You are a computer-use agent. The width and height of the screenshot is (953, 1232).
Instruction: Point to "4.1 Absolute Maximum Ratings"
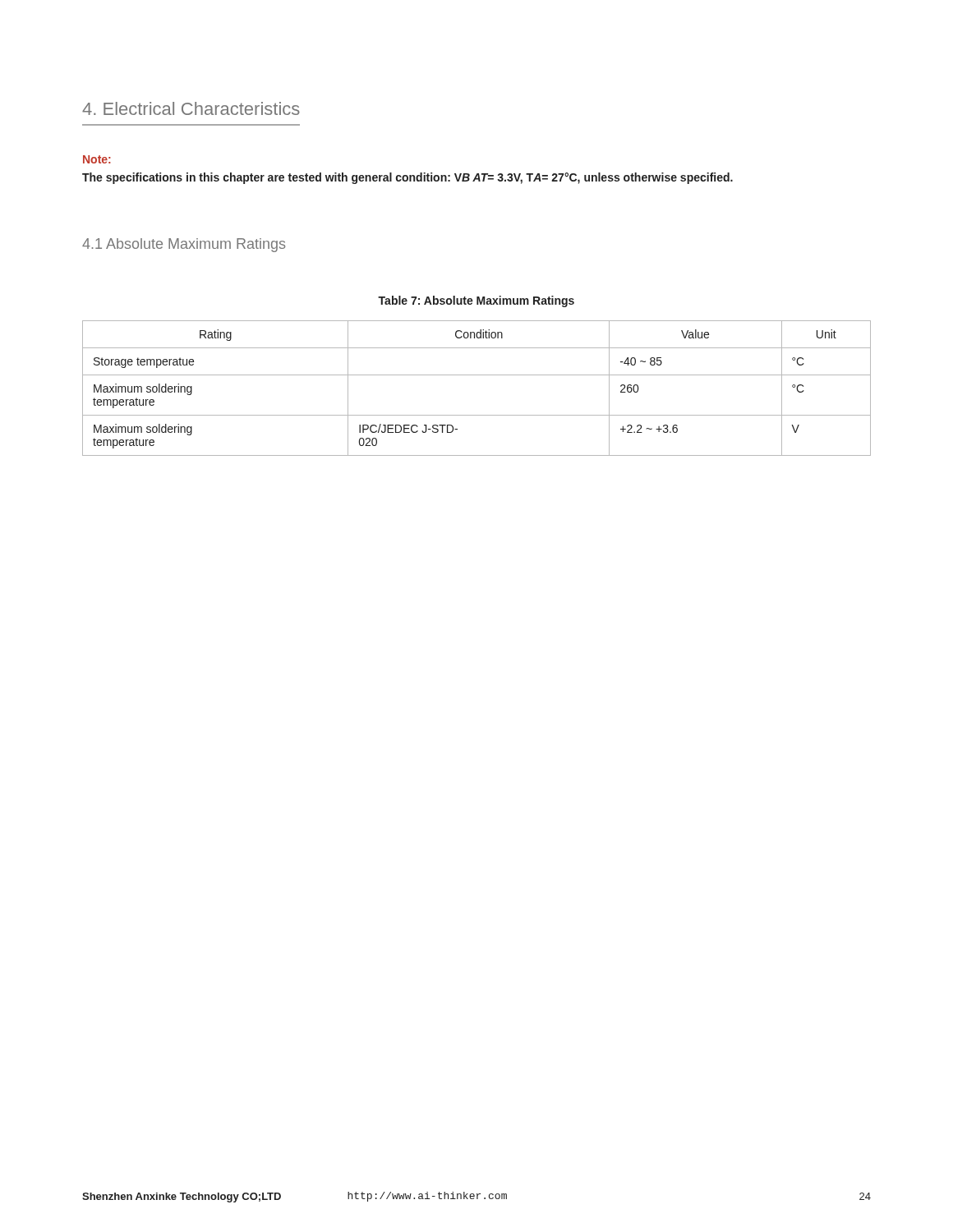(x=184, y=244)
